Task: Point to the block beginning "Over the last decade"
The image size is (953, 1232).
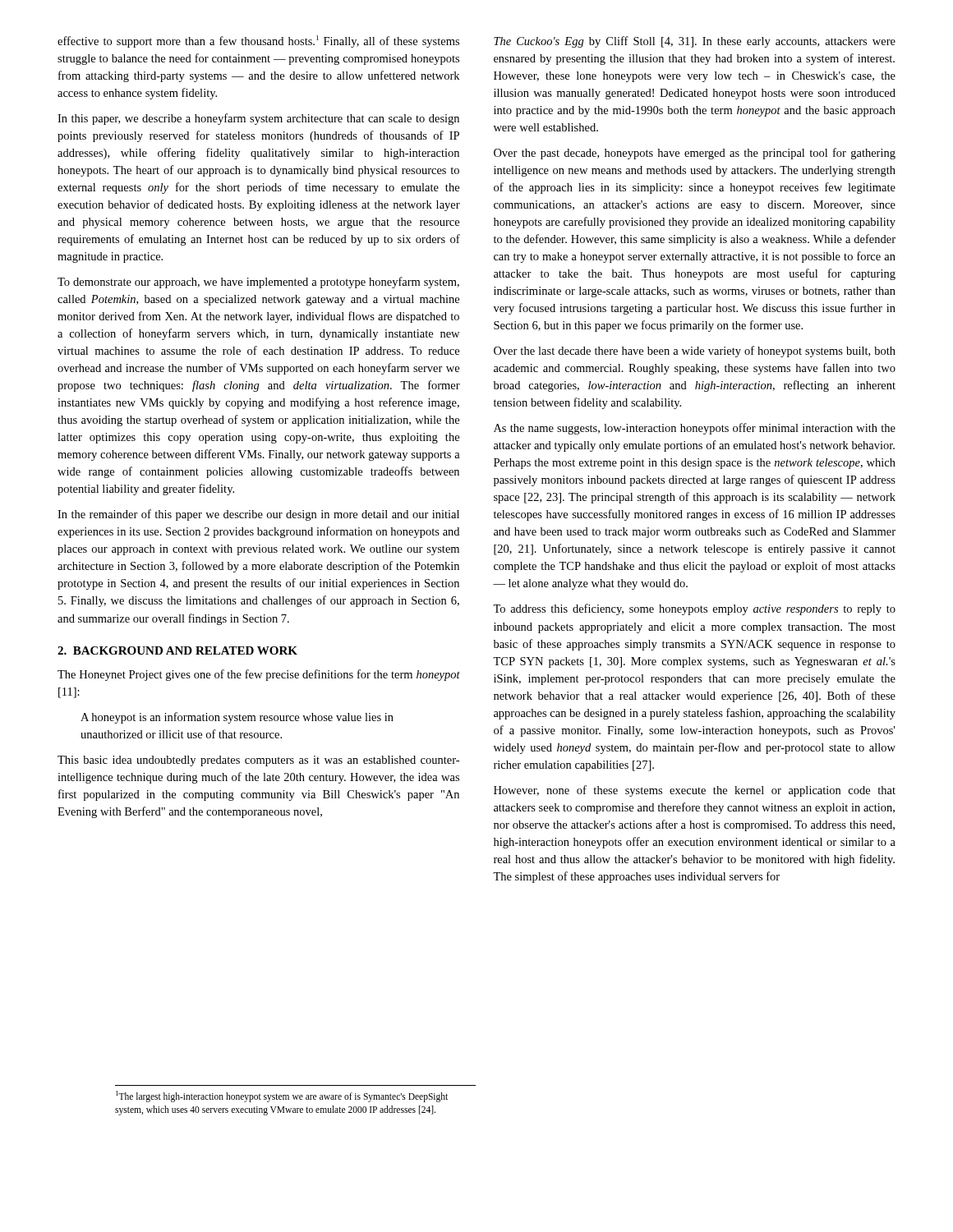Action: [x=694, y=377]
